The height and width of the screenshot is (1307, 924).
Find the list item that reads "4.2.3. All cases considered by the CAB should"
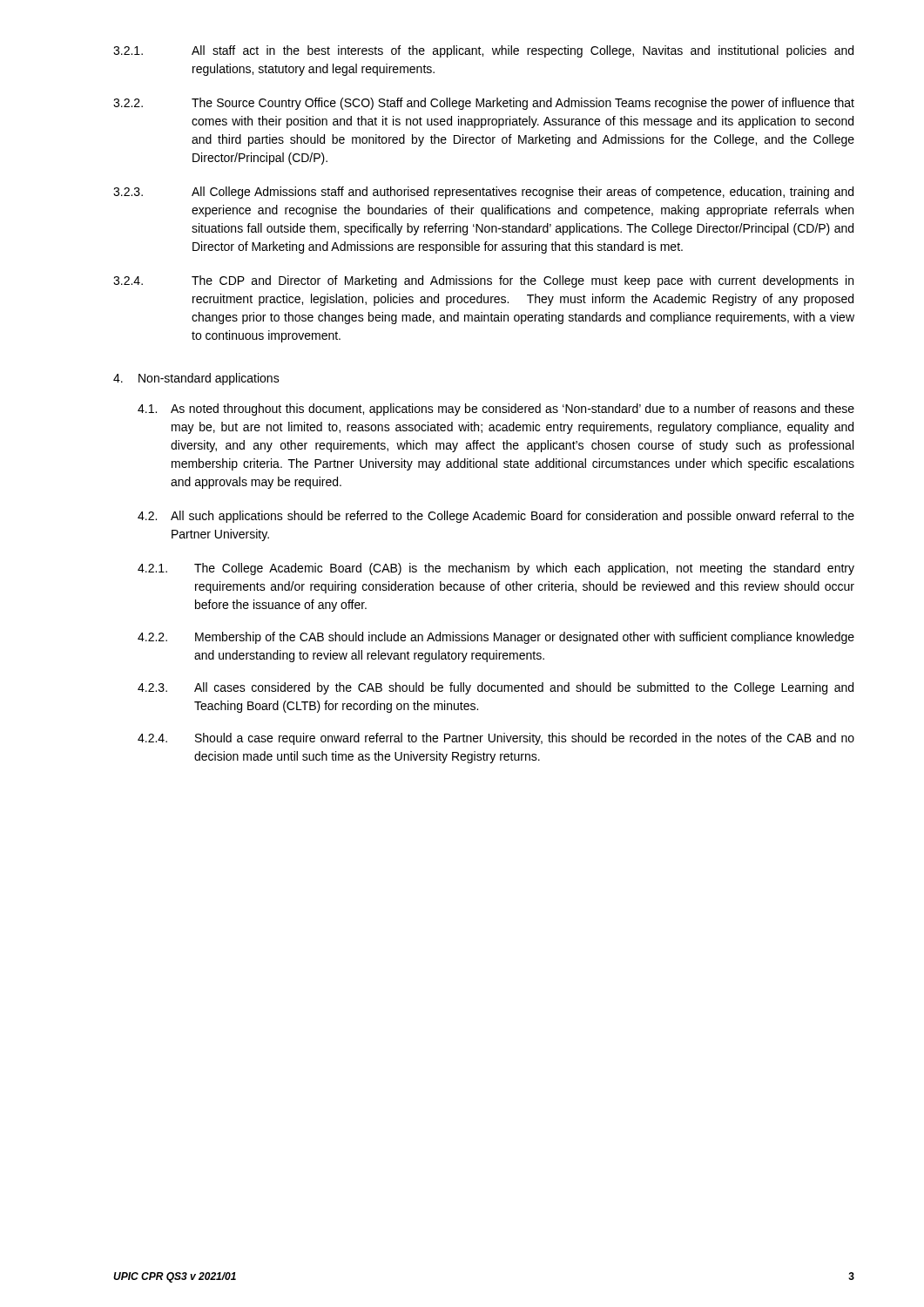point(496,697)
